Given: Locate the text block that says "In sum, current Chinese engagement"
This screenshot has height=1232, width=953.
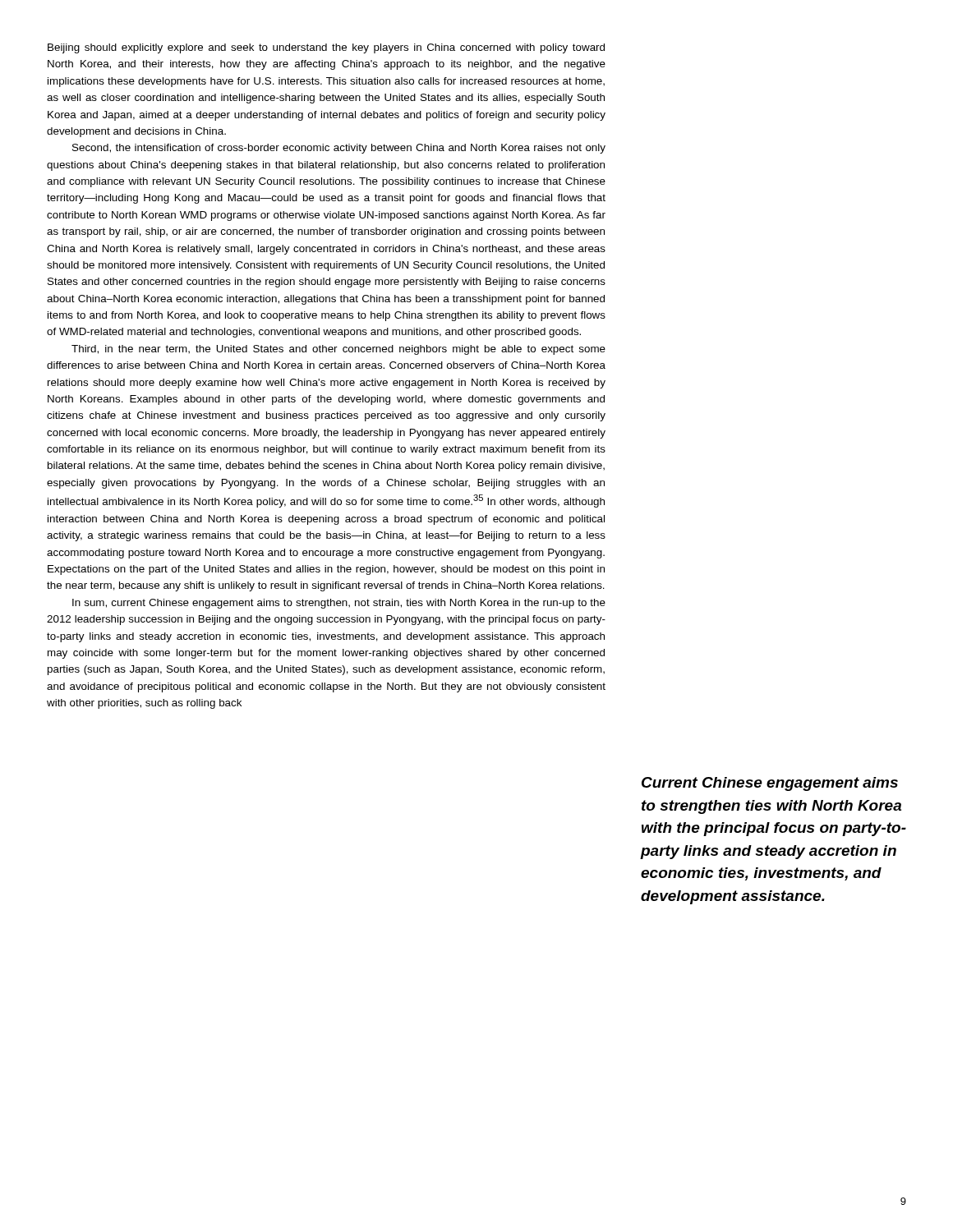Looking at the screenshot, I should tap(326, 653).
